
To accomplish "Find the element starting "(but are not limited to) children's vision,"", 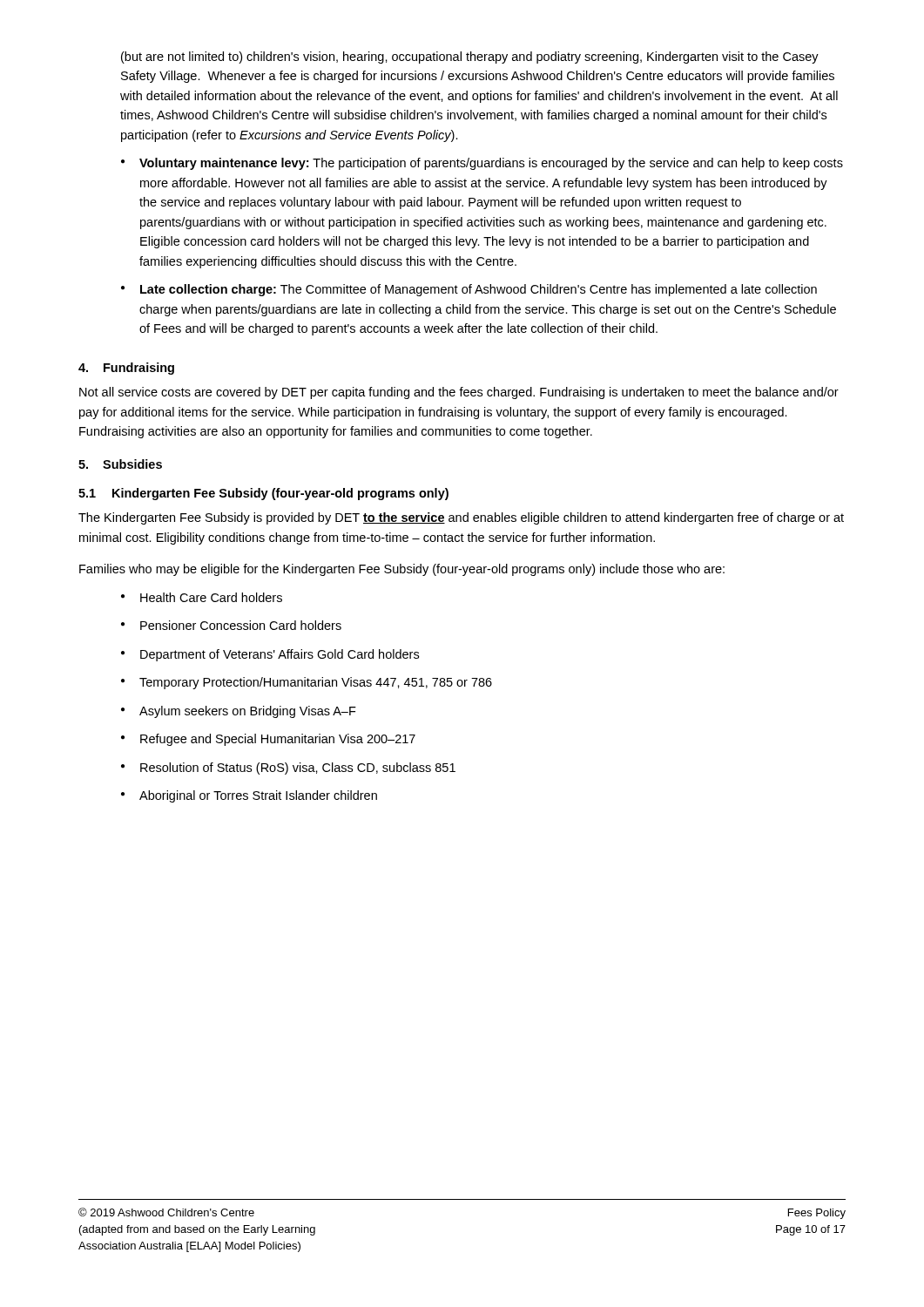I will click(x=479, y=96).
